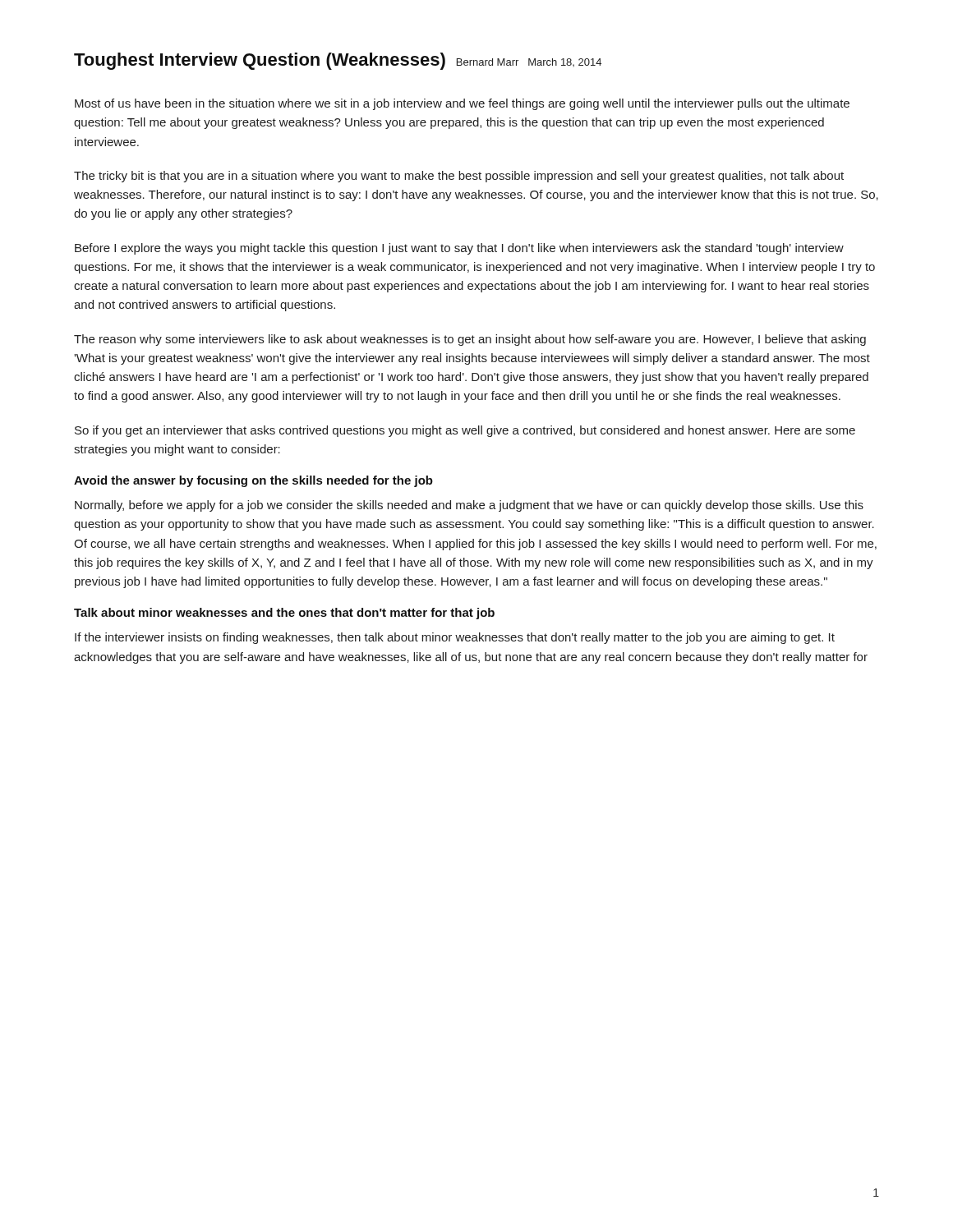The image size is (953, 1232).
Task: Locate the region starting "The reason why some interviewers"
Action: (x=472, y=367)
